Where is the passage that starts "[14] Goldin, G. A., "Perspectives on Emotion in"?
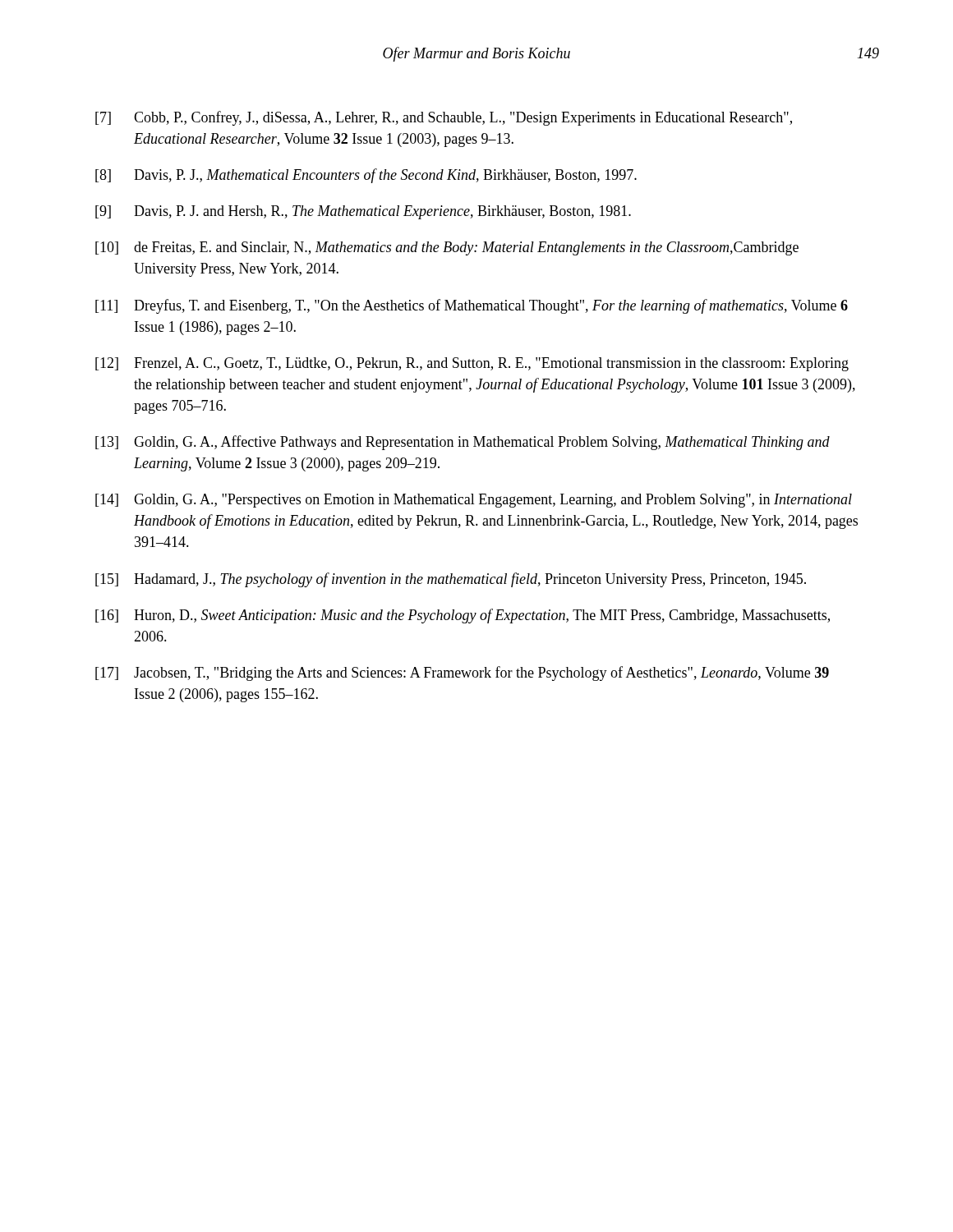Screen dimensions: 1232x953 (x=476, y=521)
